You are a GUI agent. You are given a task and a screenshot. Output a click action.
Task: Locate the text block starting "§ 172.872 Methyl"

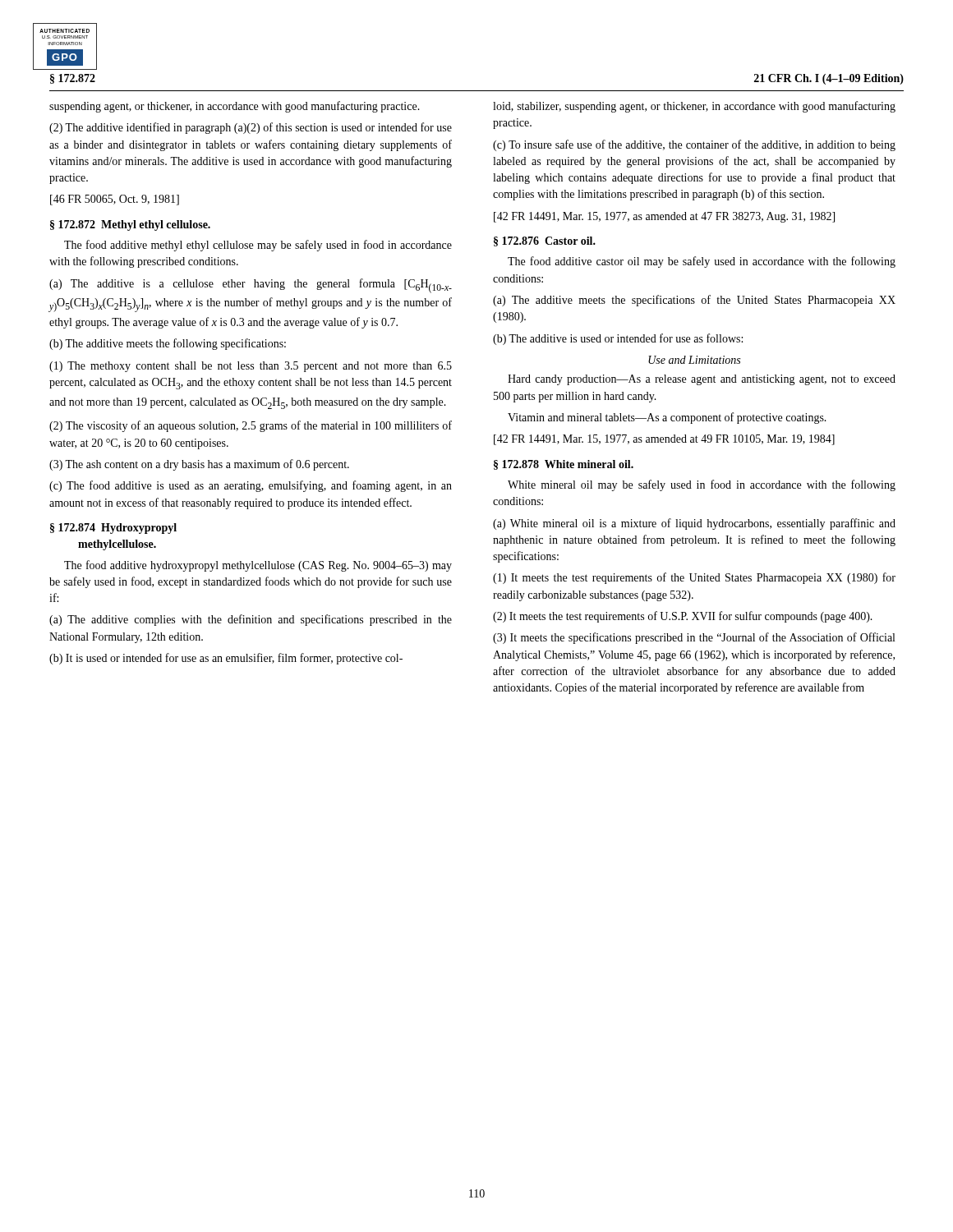tap(130, 225)
